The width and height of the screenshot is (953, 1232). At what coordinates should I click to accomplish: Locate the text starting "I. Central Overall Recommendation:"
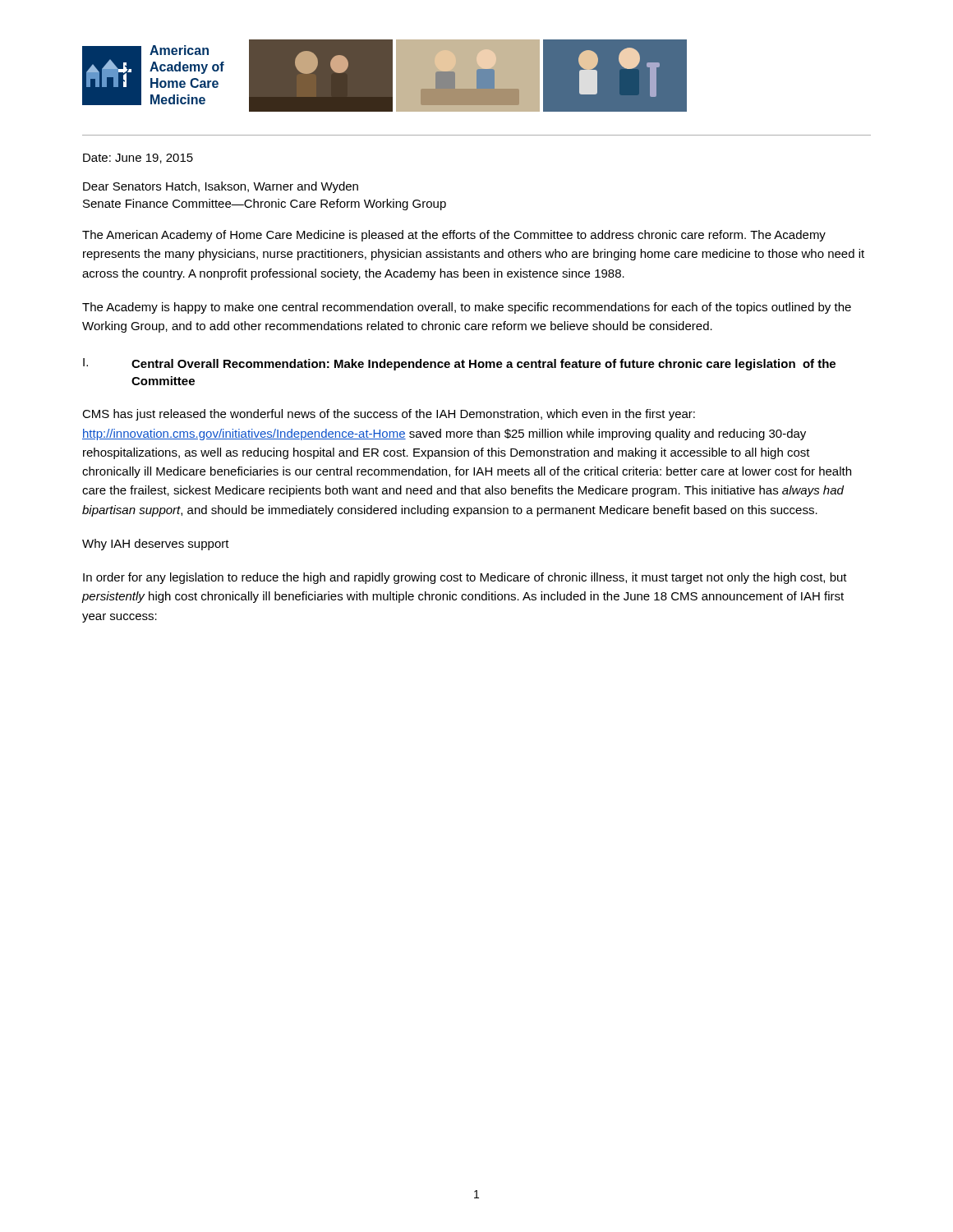[476, 372]
